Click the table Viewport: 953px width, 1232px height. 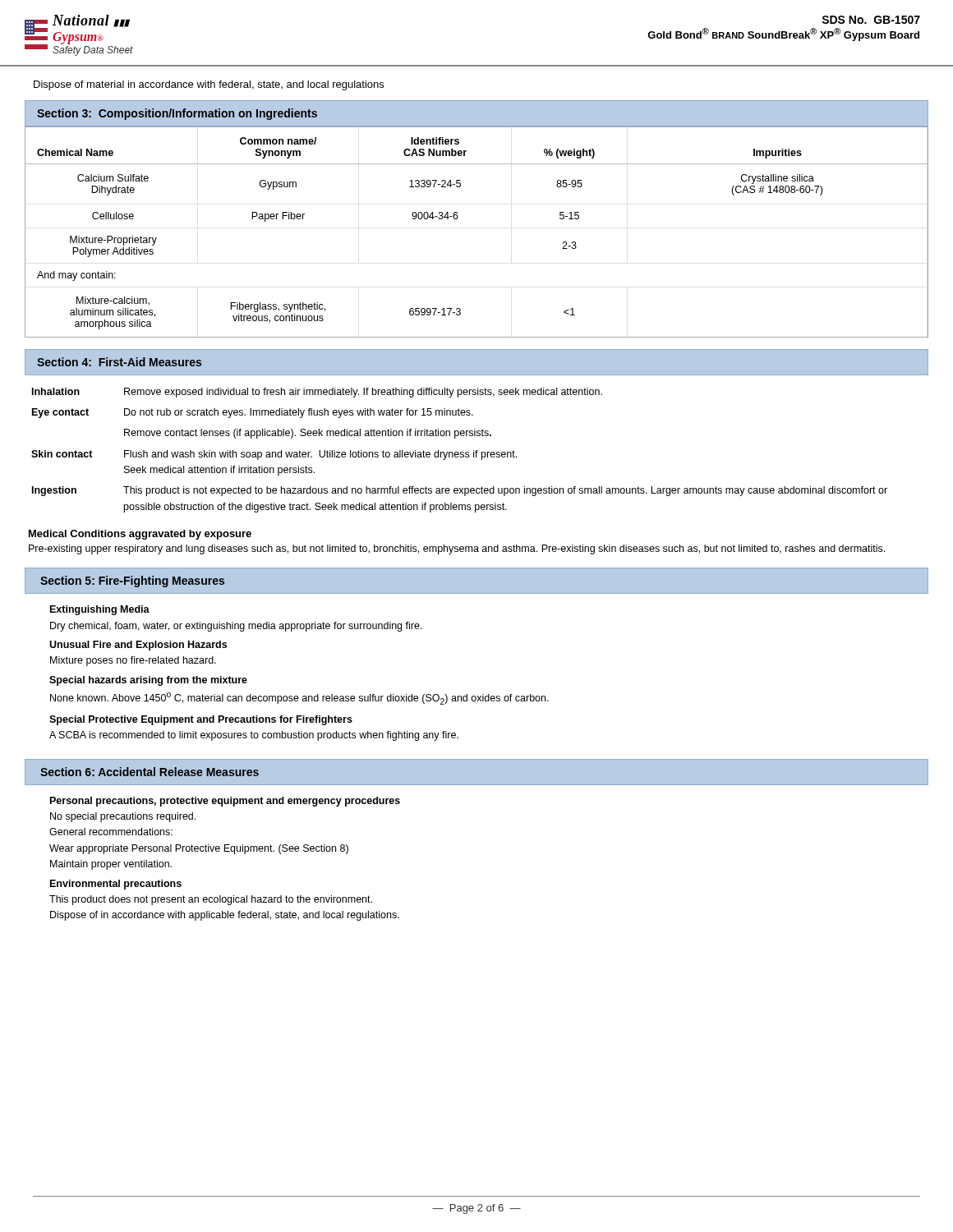click(476, 232)
